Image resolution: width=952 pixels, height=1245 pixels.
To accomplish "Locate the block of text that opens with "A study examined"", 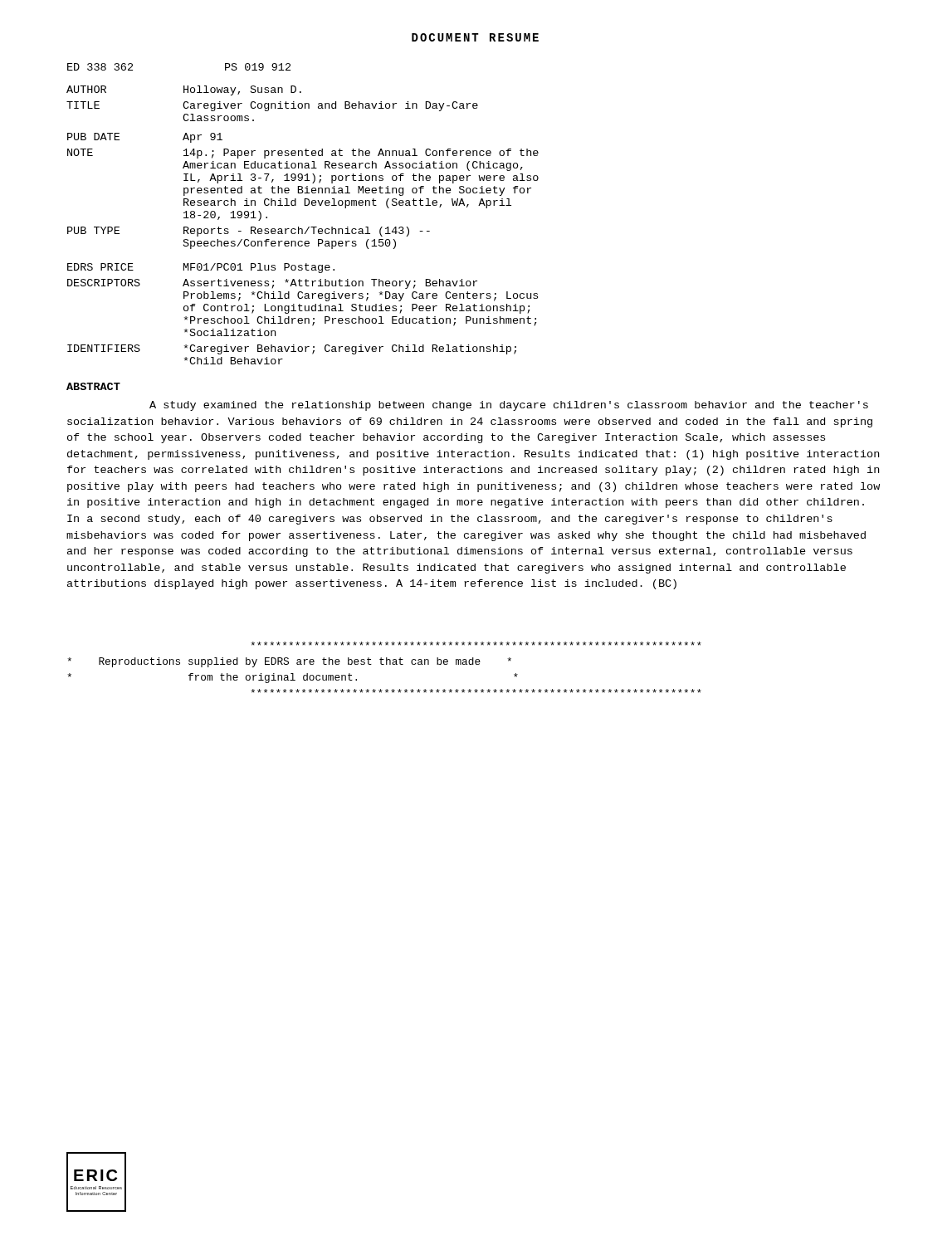I will 473,495.
